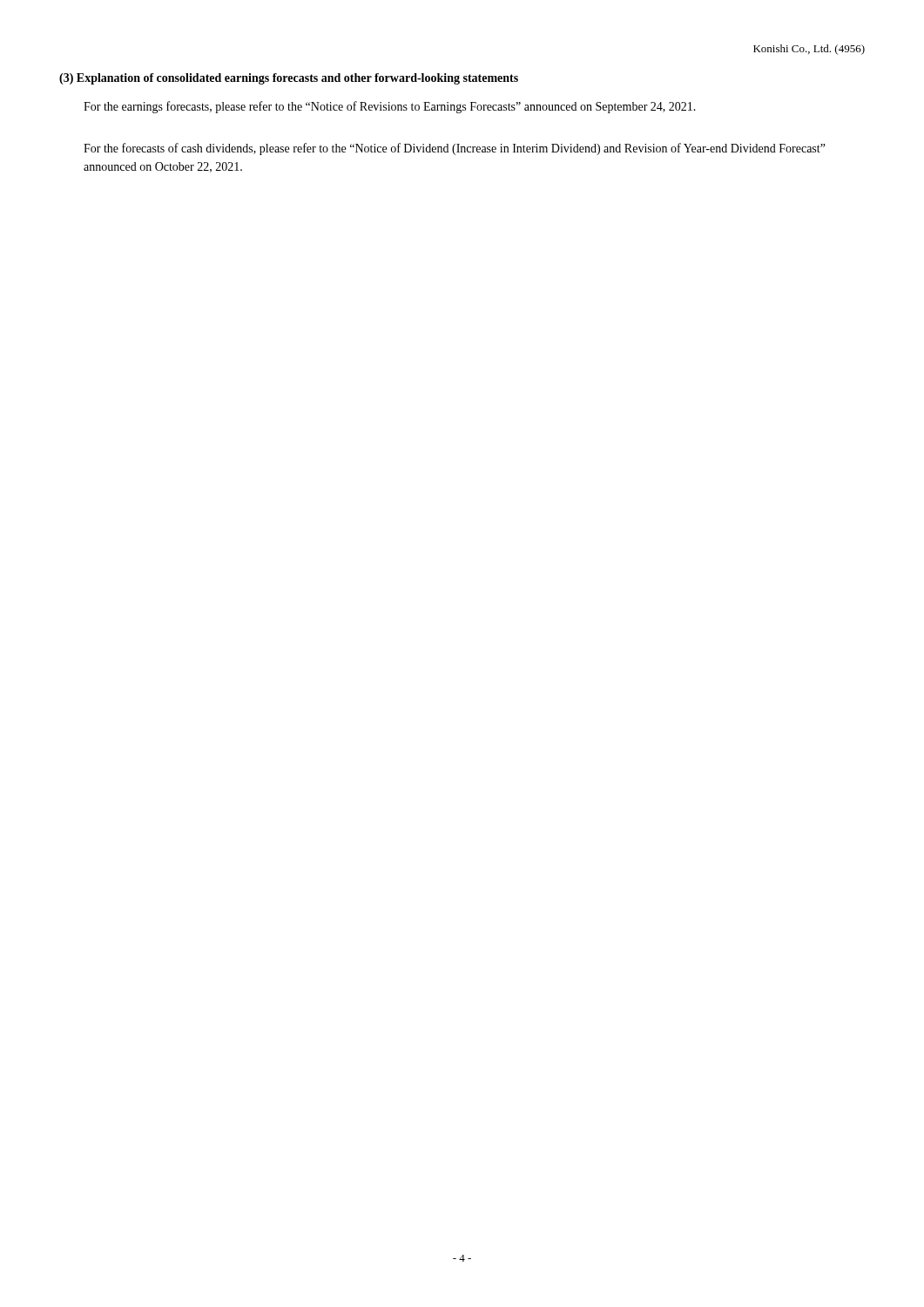Select the text block that says "For the earnings"
This screenshot has height=1307, width=924.
[390, 107]
